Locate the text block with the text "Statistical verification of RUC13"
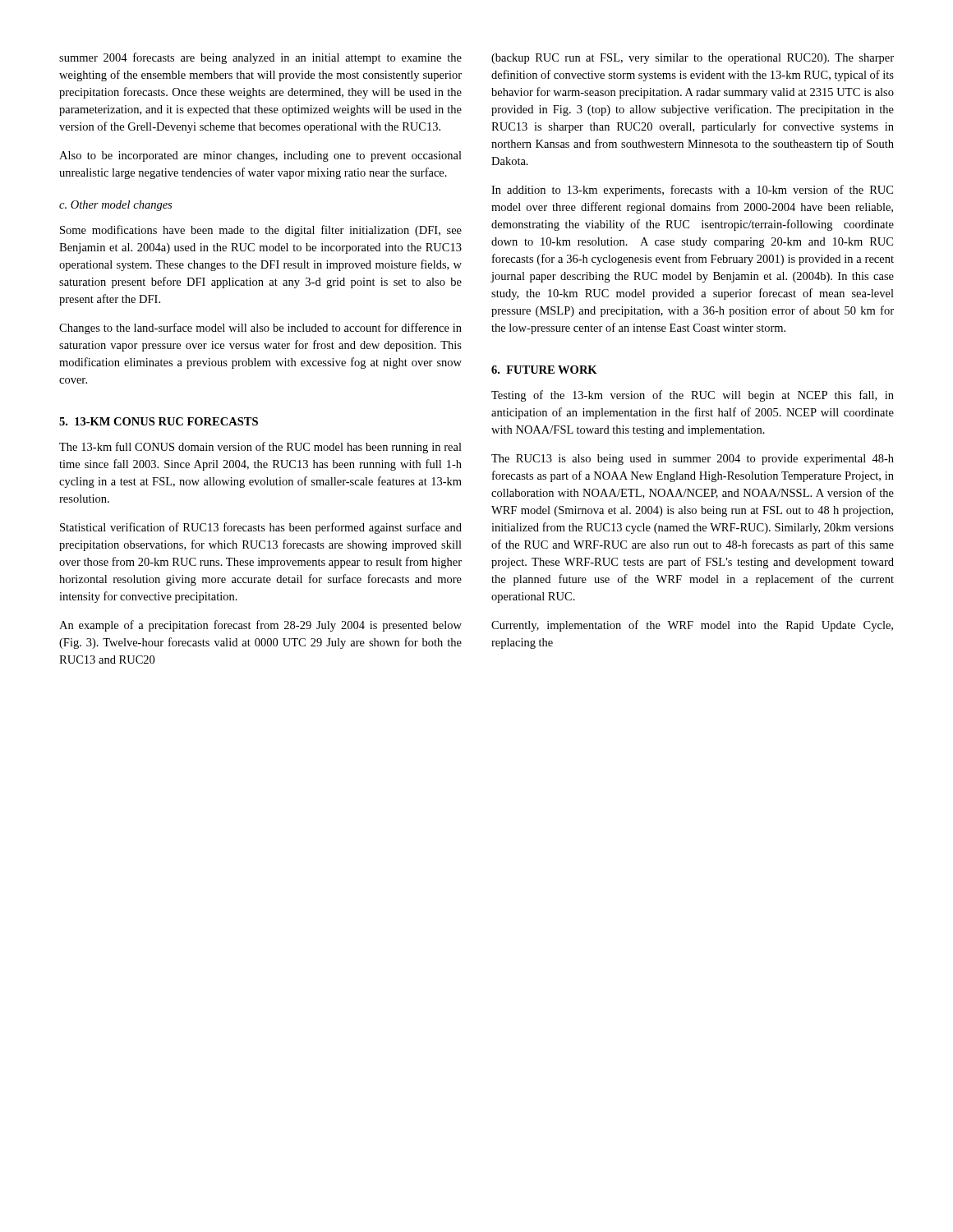Image resolution: width=953 pixels, height=1232 pixels. click(x=260, y=562)
